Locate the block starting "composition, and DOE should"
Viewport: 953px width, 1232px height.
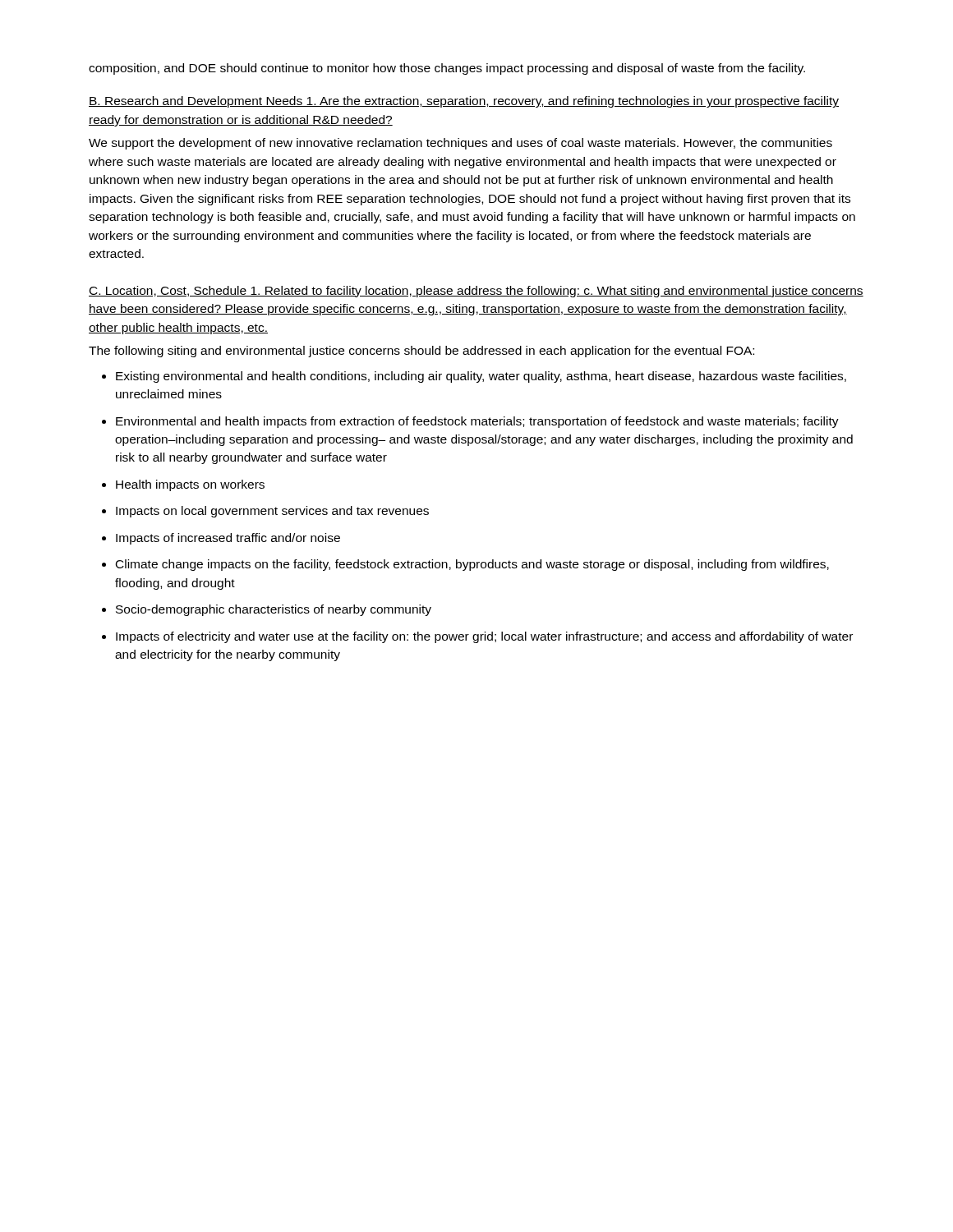447,68
